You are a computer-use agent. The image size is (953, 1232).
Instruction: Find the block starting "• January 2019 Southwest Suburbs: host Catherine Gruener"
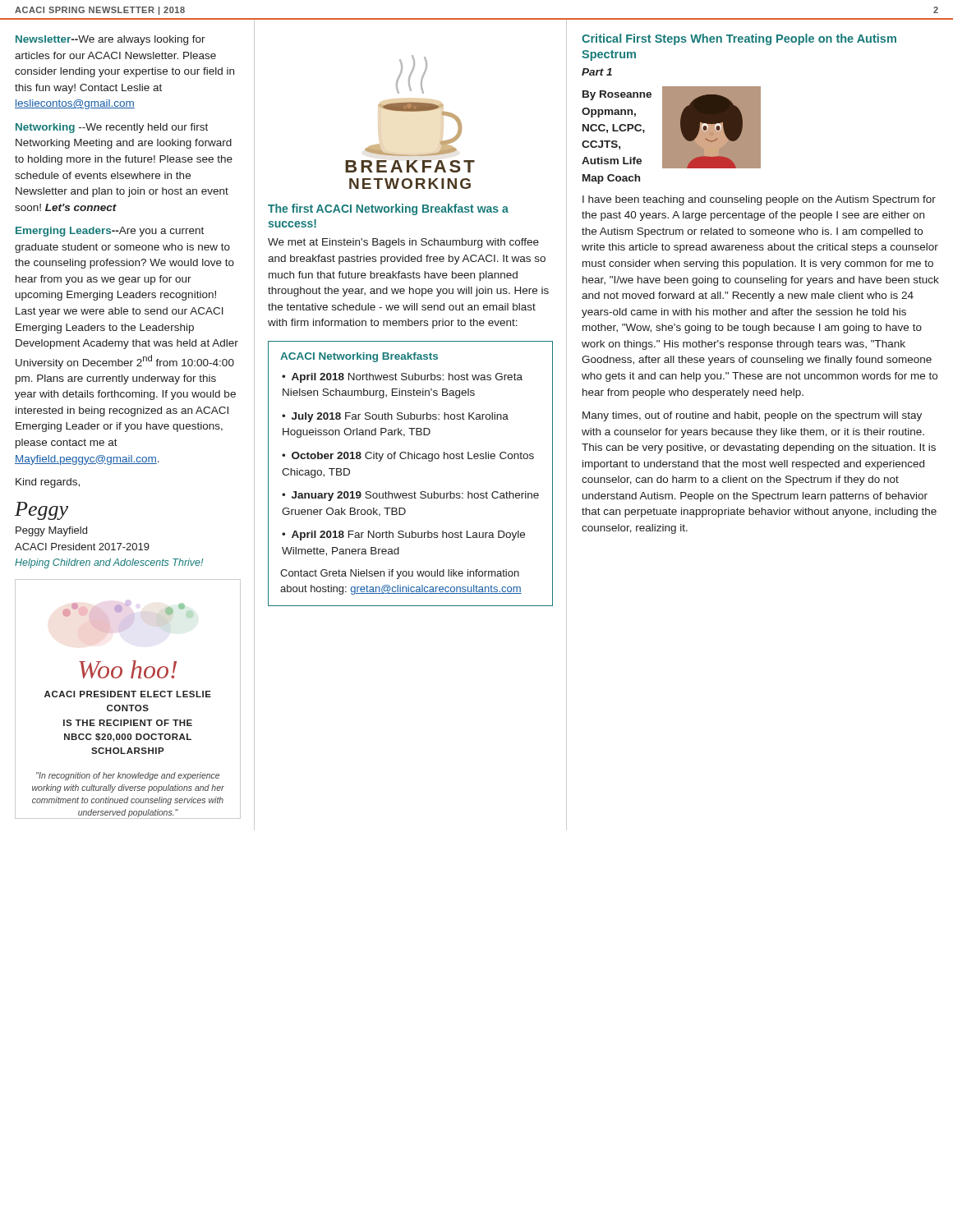[410, 503]
